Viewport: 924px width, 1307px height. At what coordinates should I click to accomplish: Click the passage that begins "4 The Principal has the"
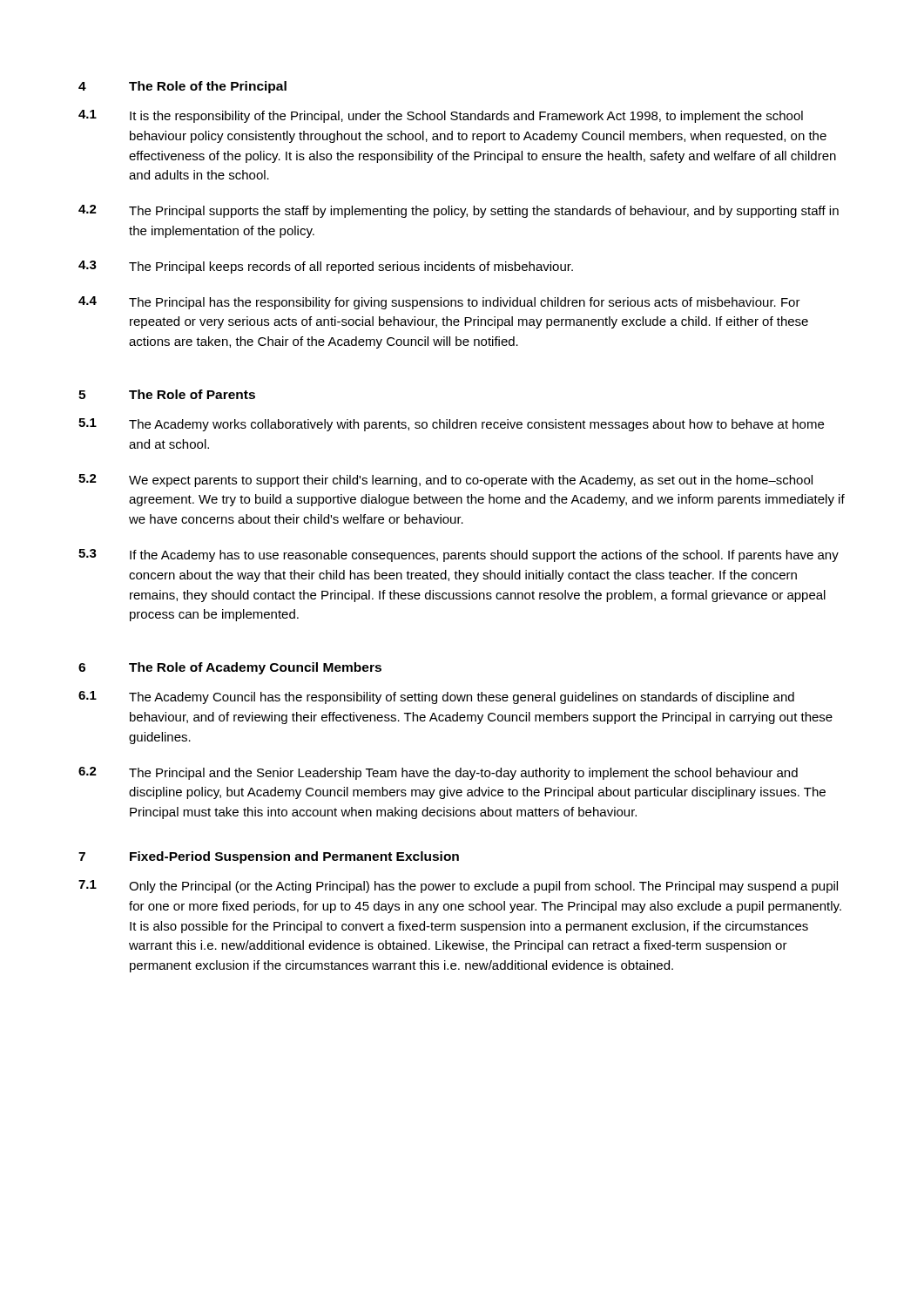(462, 322)
